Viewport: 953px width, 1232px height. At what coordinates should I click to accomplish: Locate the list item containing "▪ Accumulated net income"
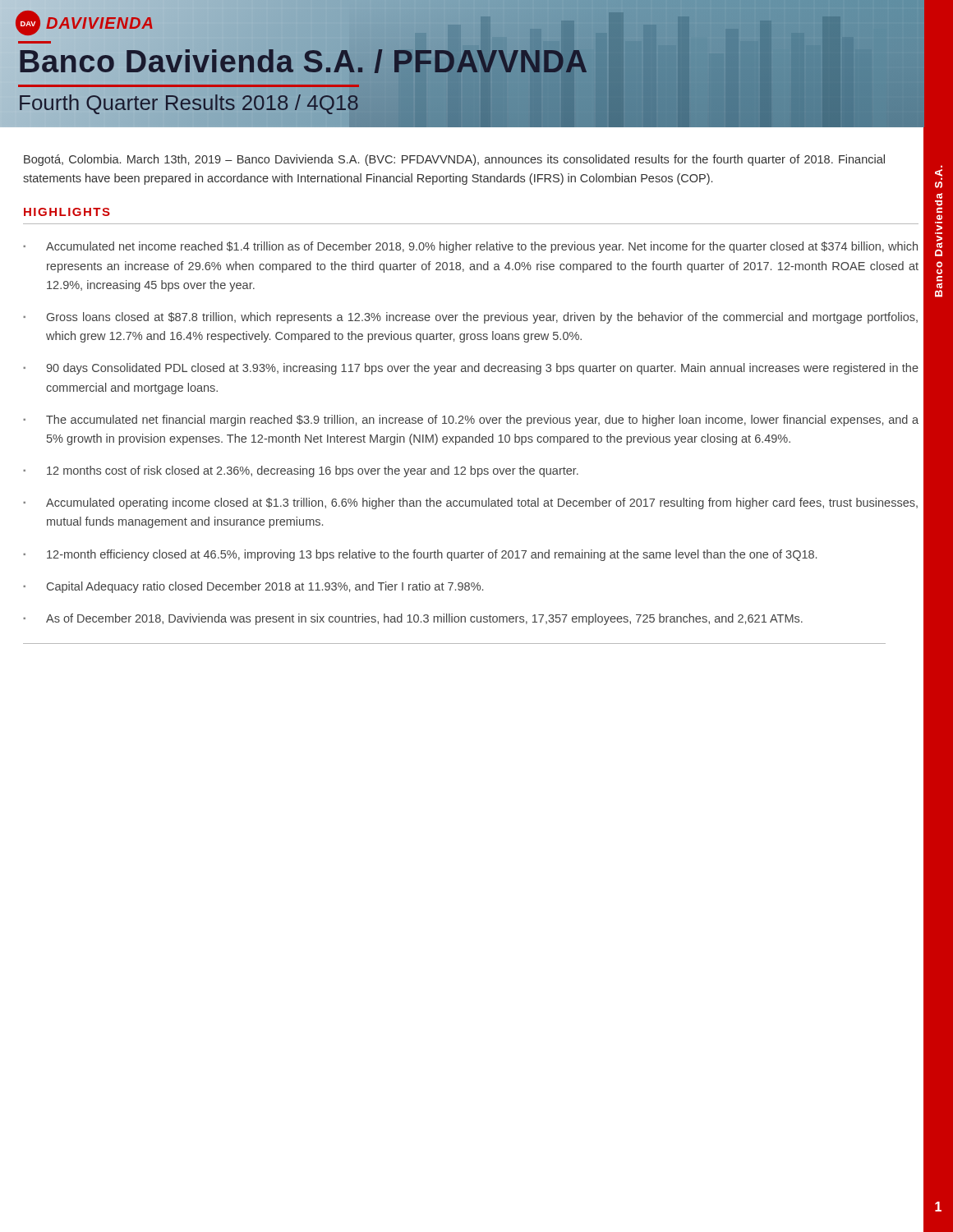[x=471, y=266]
